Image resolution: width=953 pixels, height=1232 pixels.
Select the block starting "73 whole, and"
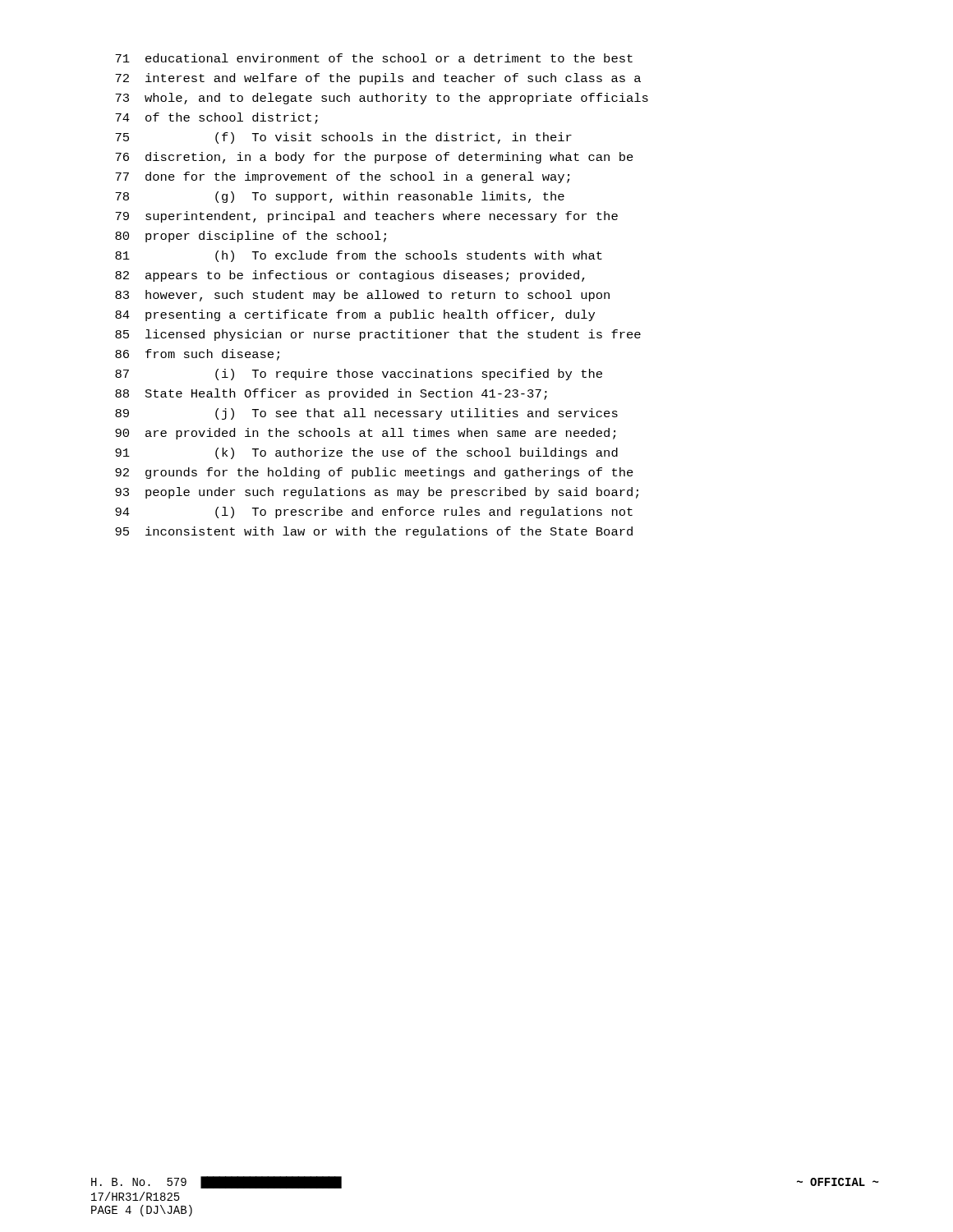click(370, 99)
